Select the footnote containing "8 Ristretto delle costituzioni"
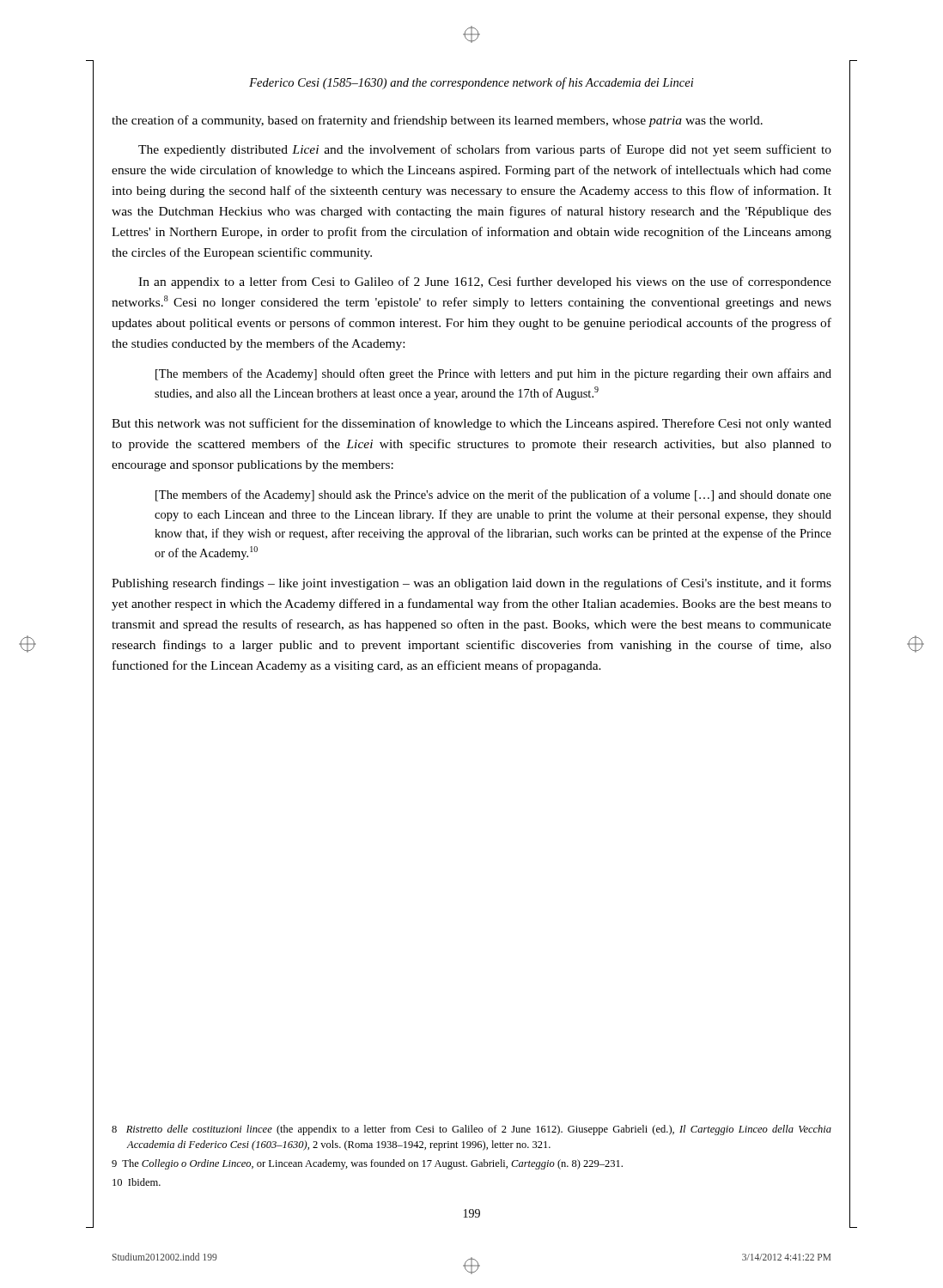 pos(472,1137)
